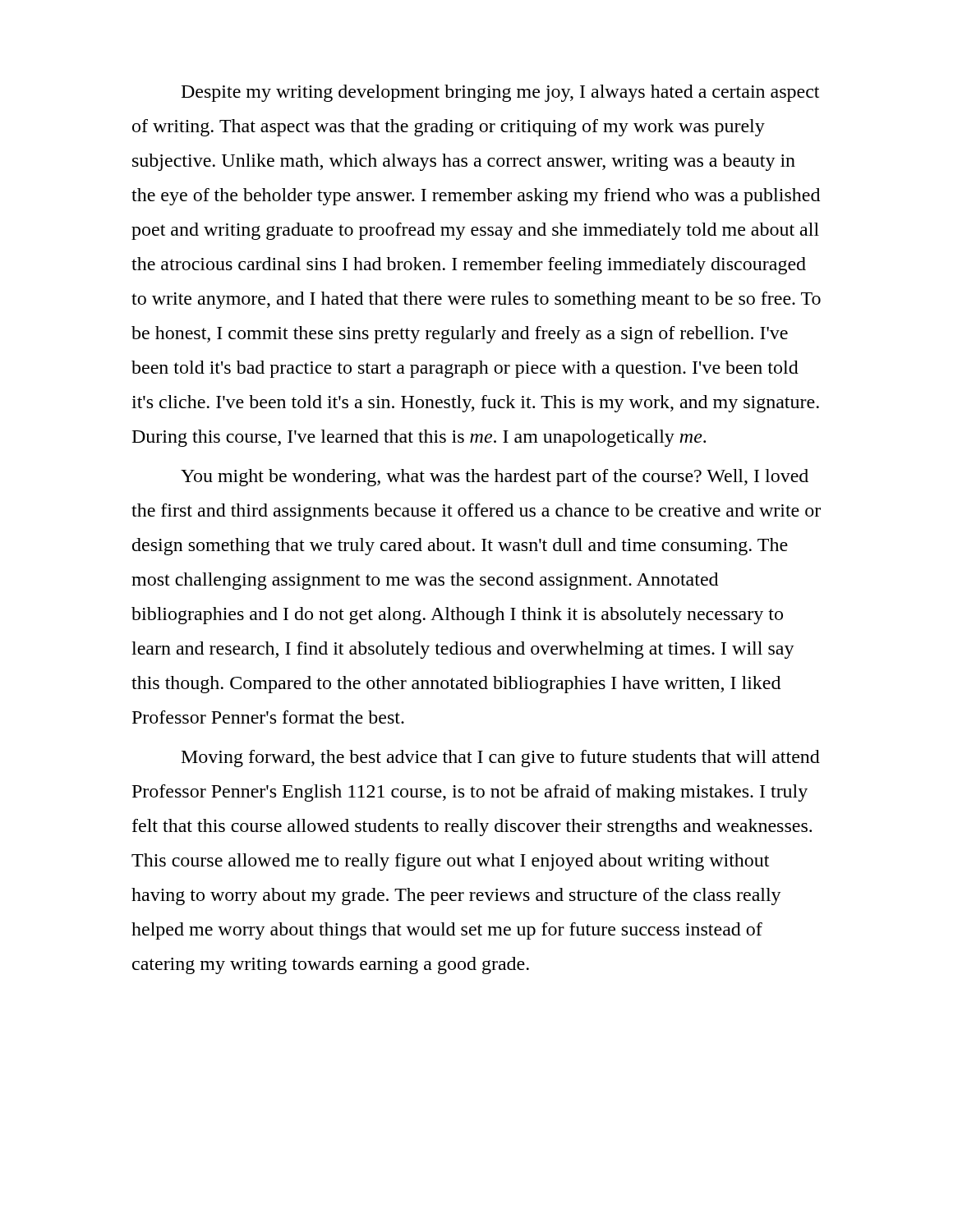Click on the block starting "You might be wondering, what was the"
Viewport: 953px width, 1232px height.
pos(476,596)
